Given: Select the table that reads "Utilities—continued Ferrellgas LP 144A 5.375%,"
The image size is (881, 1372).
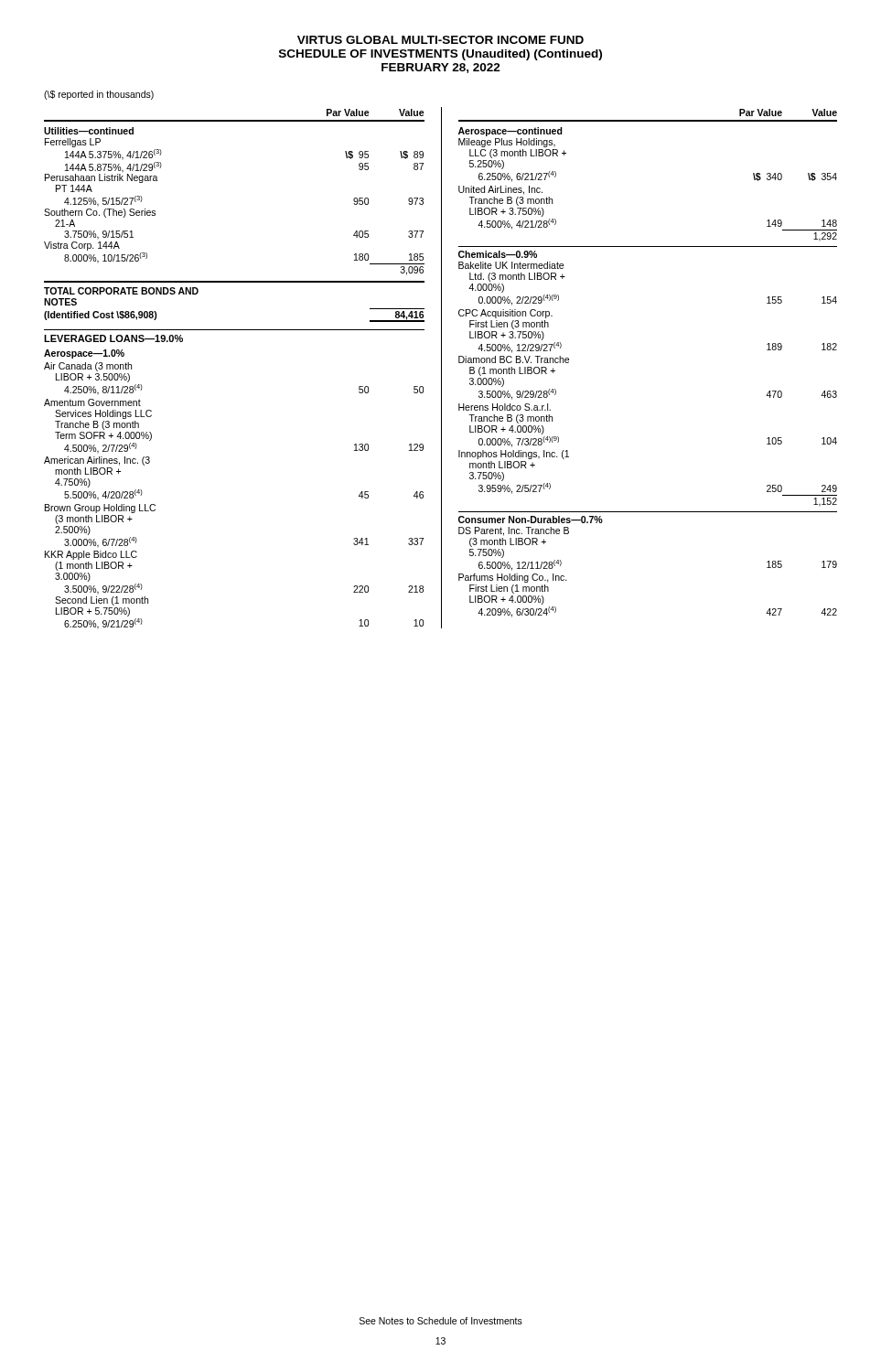Looking at the screenshot, I should point(234,377).
